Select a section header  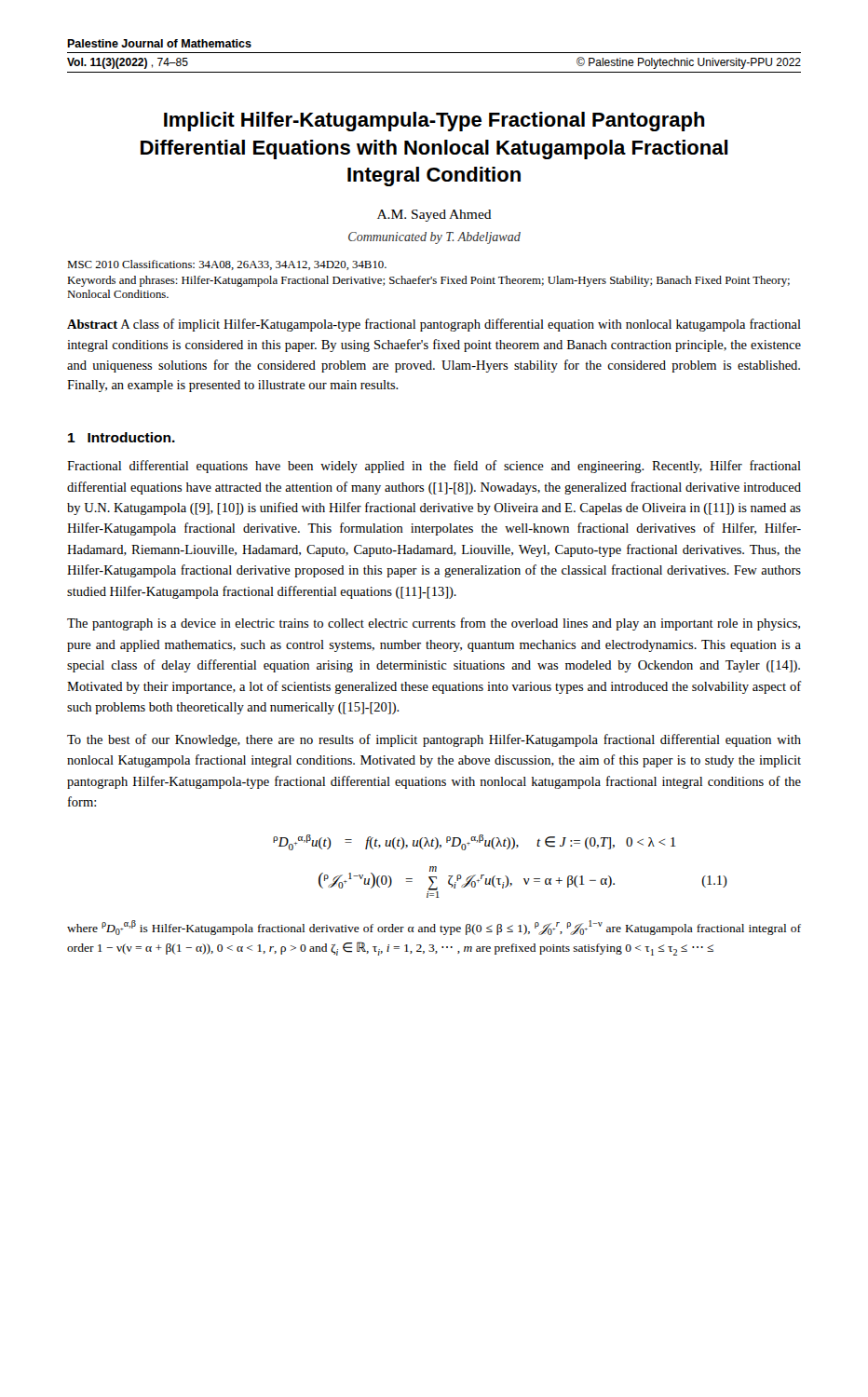tap(121, 437)
